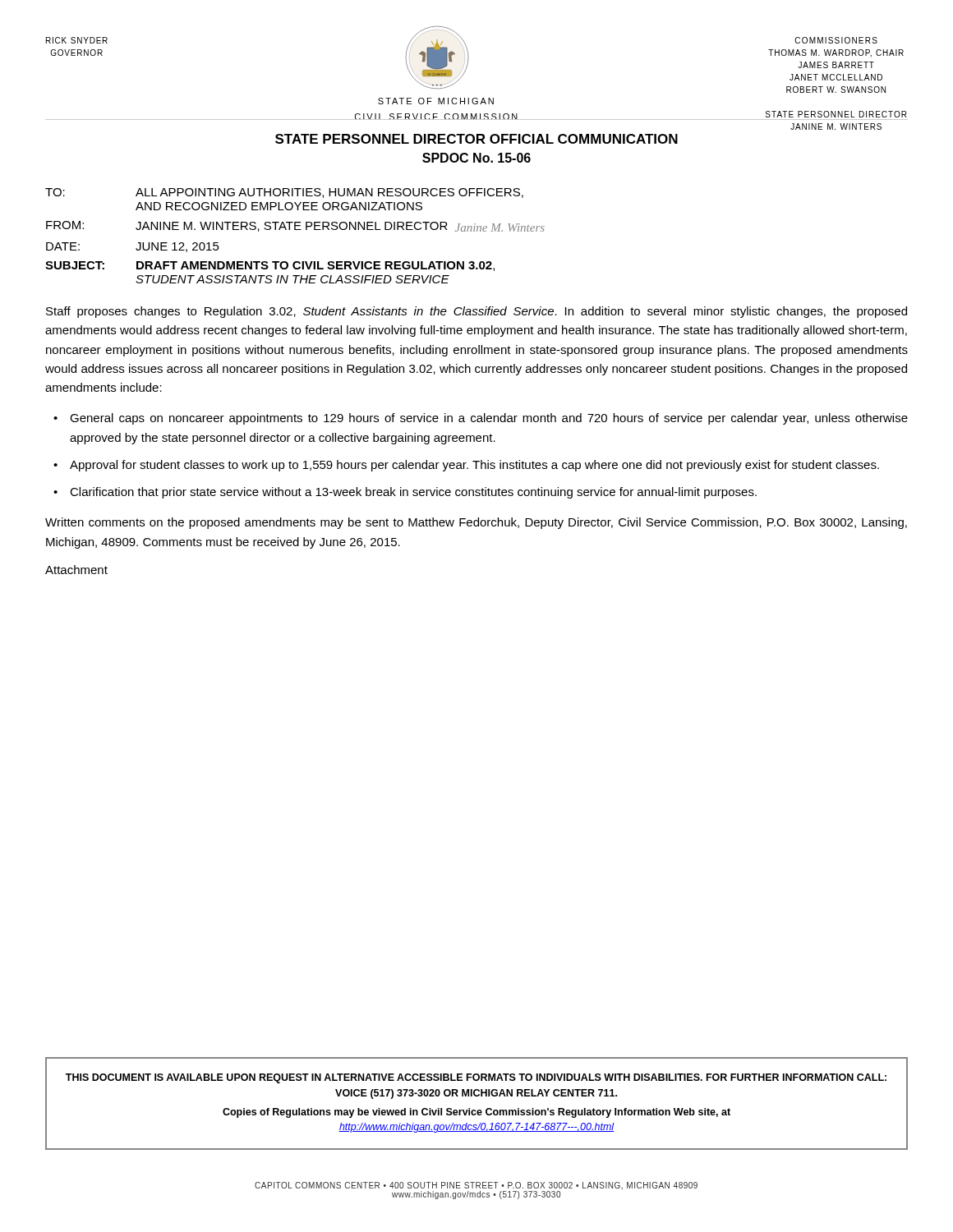Image resolution: width=953 pixels, height=1232 pixels.
Task: Point to the passage starting "DATE: JUNE 12, 2015"
Action: click(133, 247)
